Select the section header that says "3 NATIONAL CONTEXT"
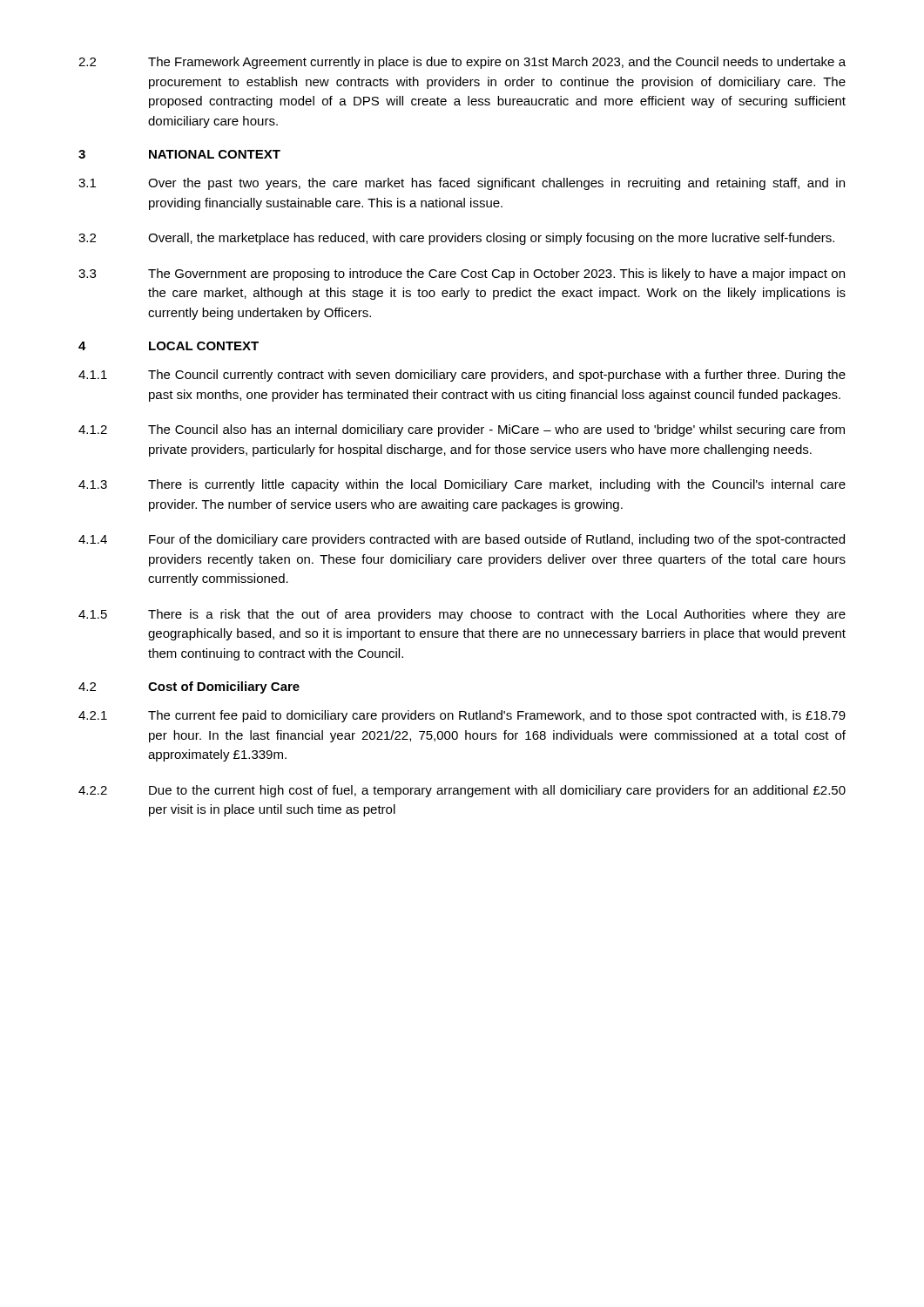The image size is (924, 1307). 179,154
